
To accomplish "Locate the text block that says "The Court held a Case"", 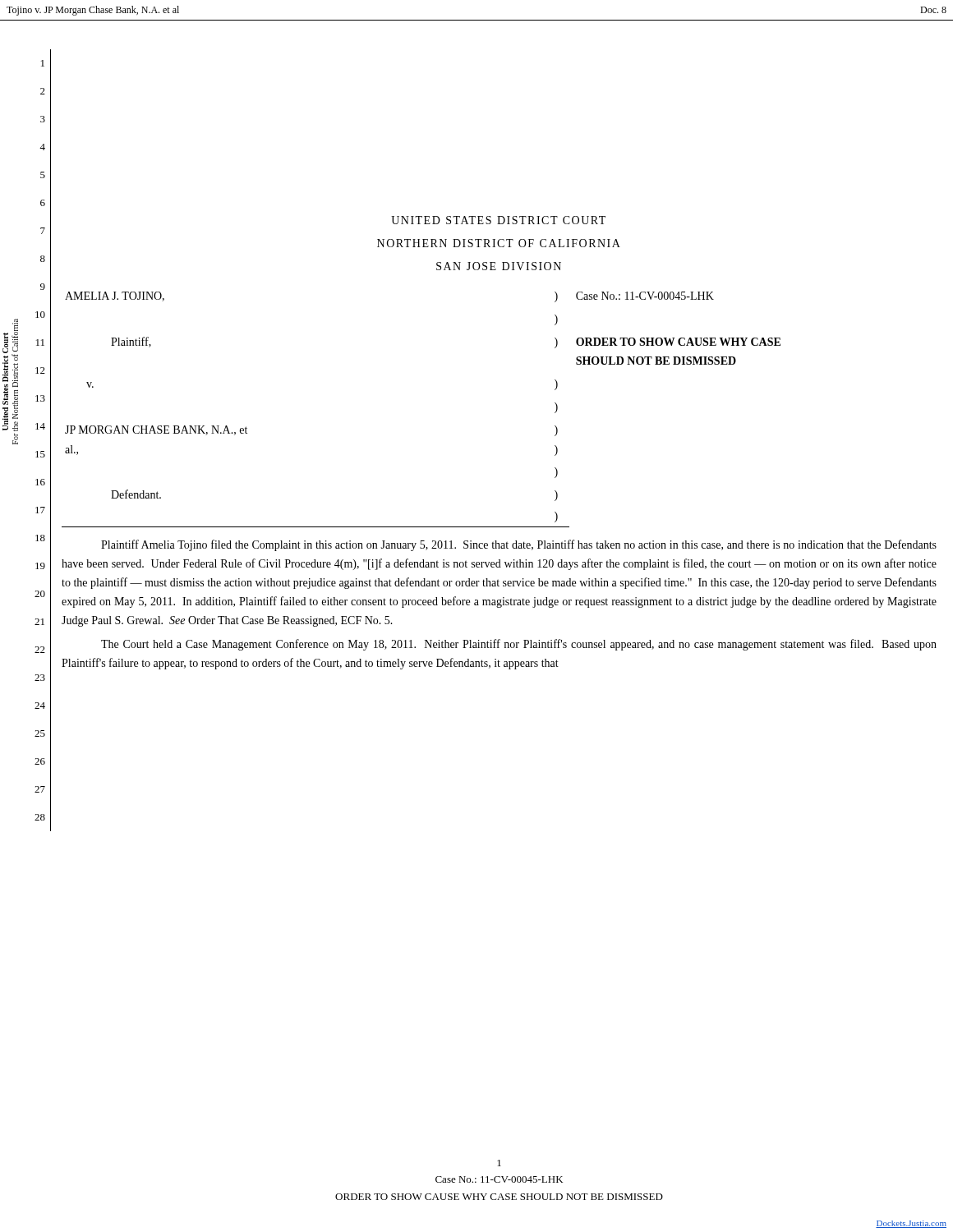I will pyautogui.click(x=499, y=654).
